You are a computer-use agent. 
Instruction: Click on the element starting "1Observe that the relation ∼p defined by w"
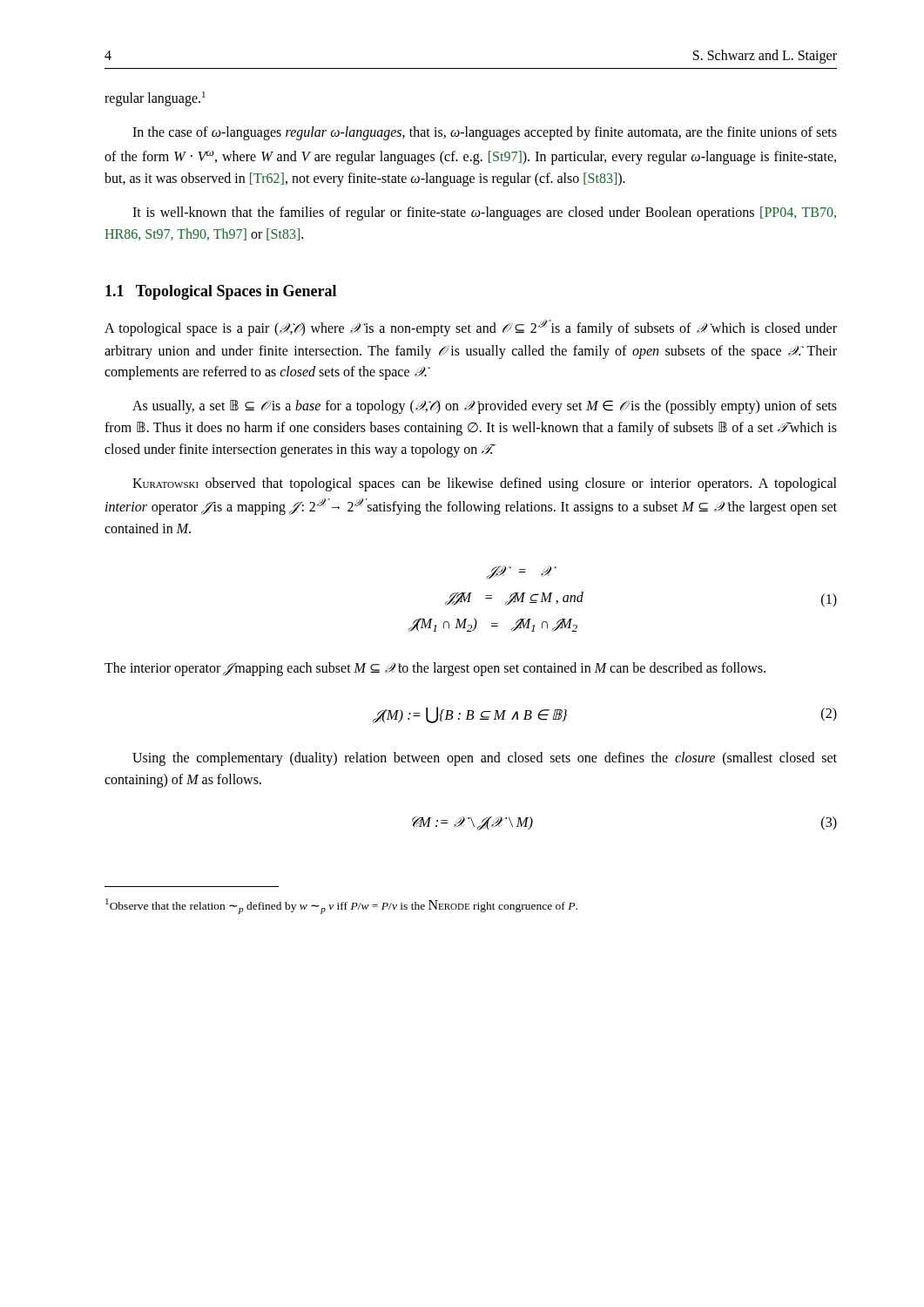pyautogui.click(x=341, y=905)
